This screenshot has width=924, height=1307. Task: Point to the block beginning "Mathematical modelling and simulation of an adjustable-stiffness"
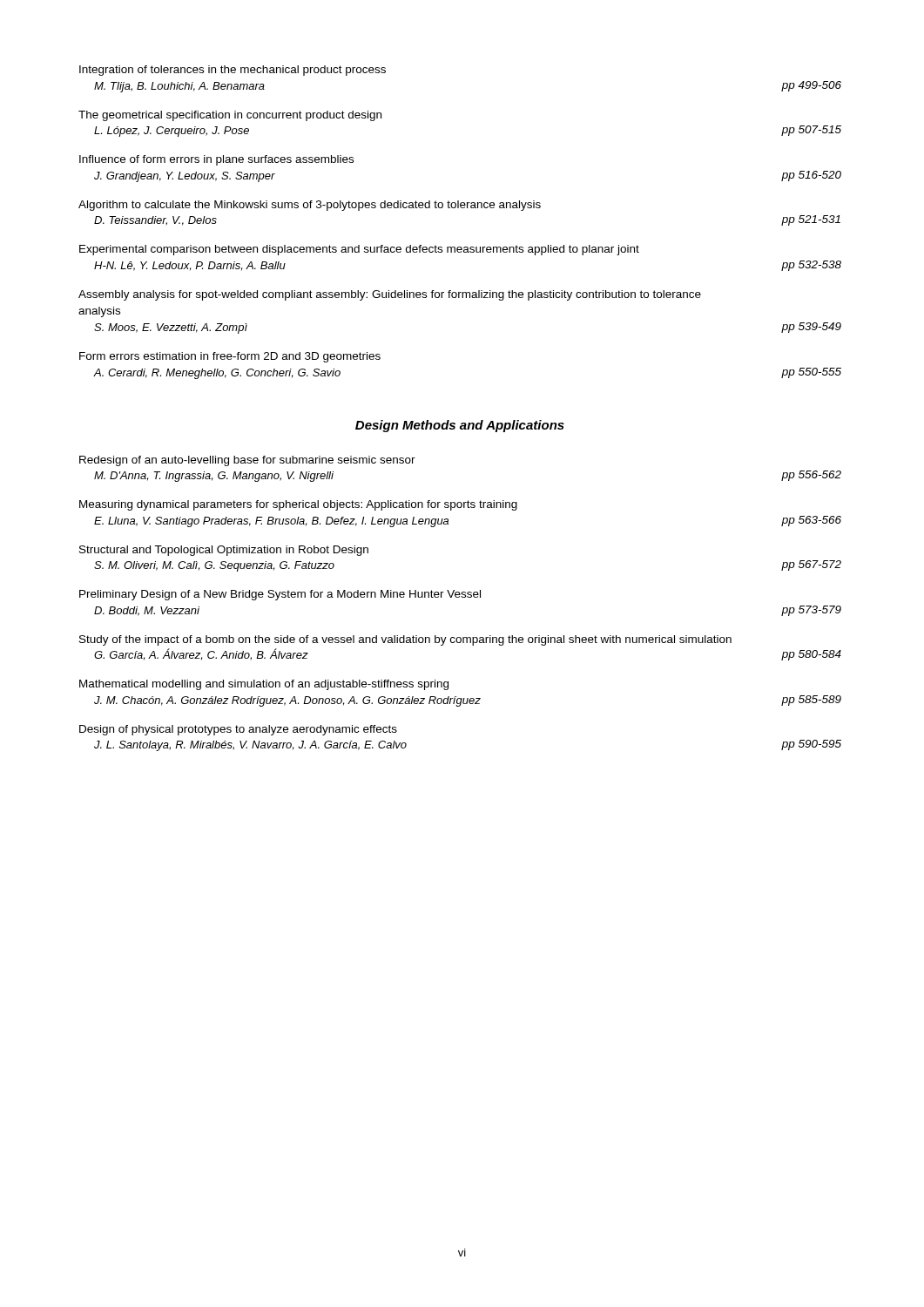(x=460, y=698)
